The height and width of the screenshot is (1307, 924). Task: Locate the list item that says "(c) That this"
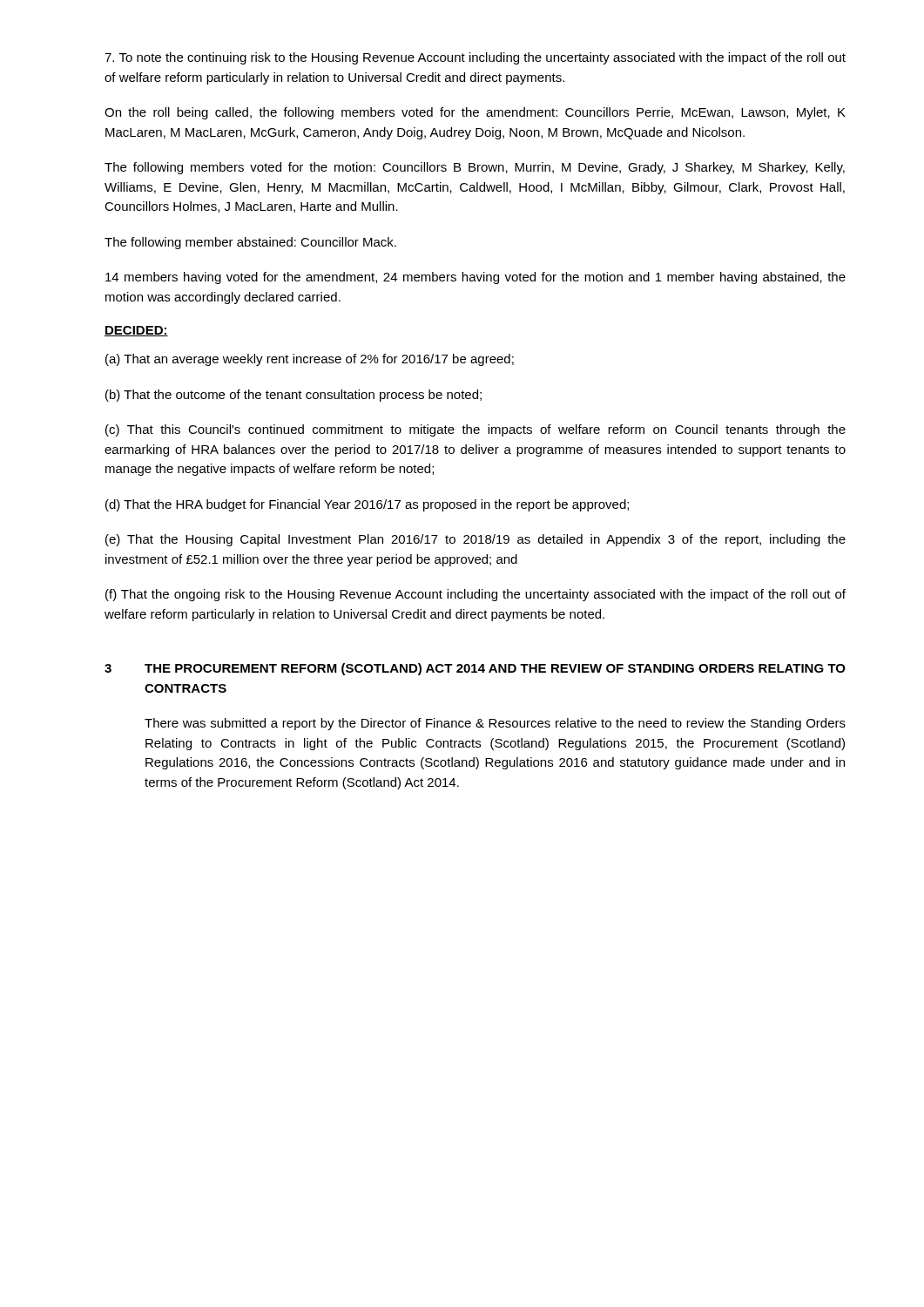475,449
